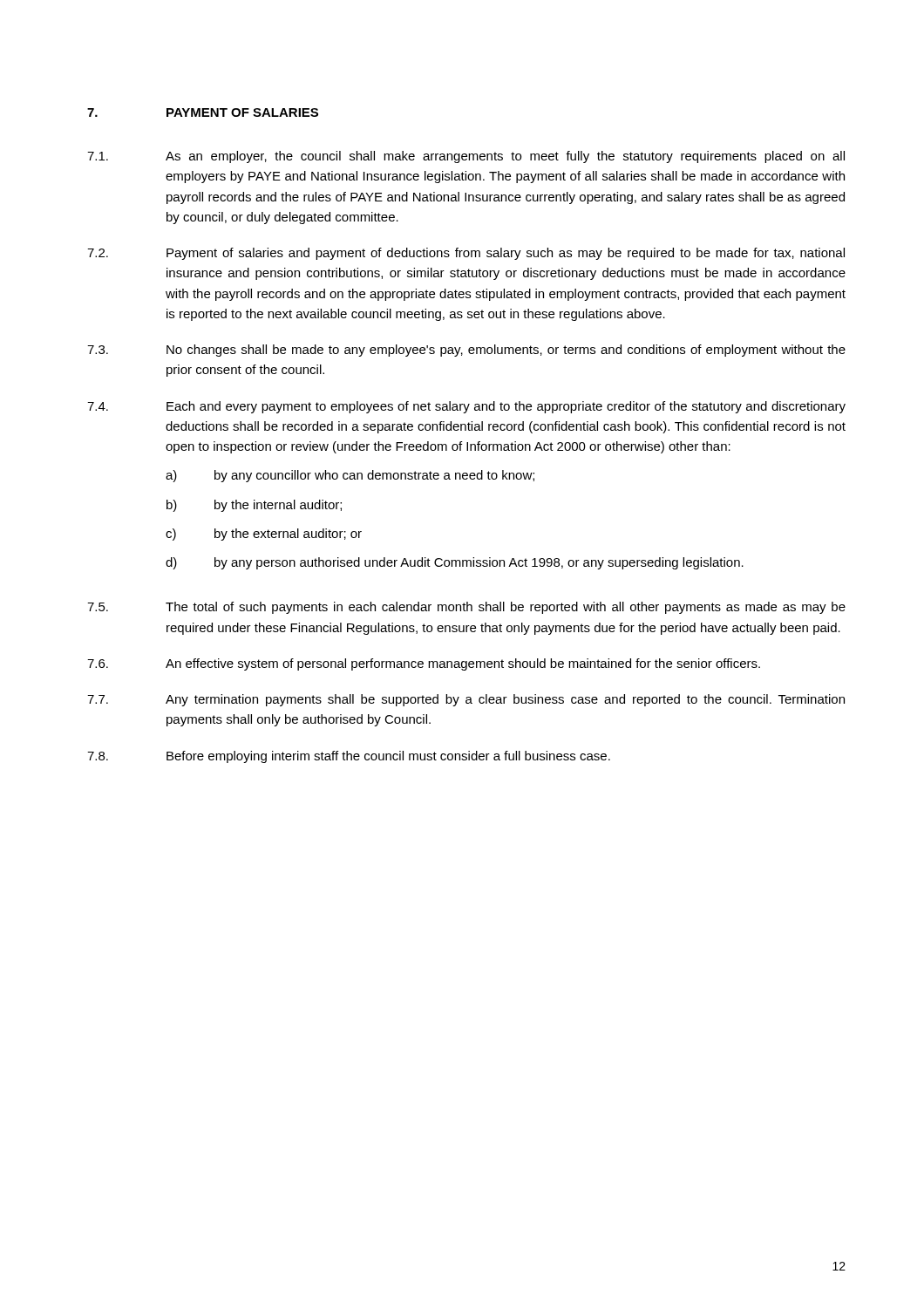
Task: Find the passage starting "7.3. No changes shall be"
Action: 466,359
